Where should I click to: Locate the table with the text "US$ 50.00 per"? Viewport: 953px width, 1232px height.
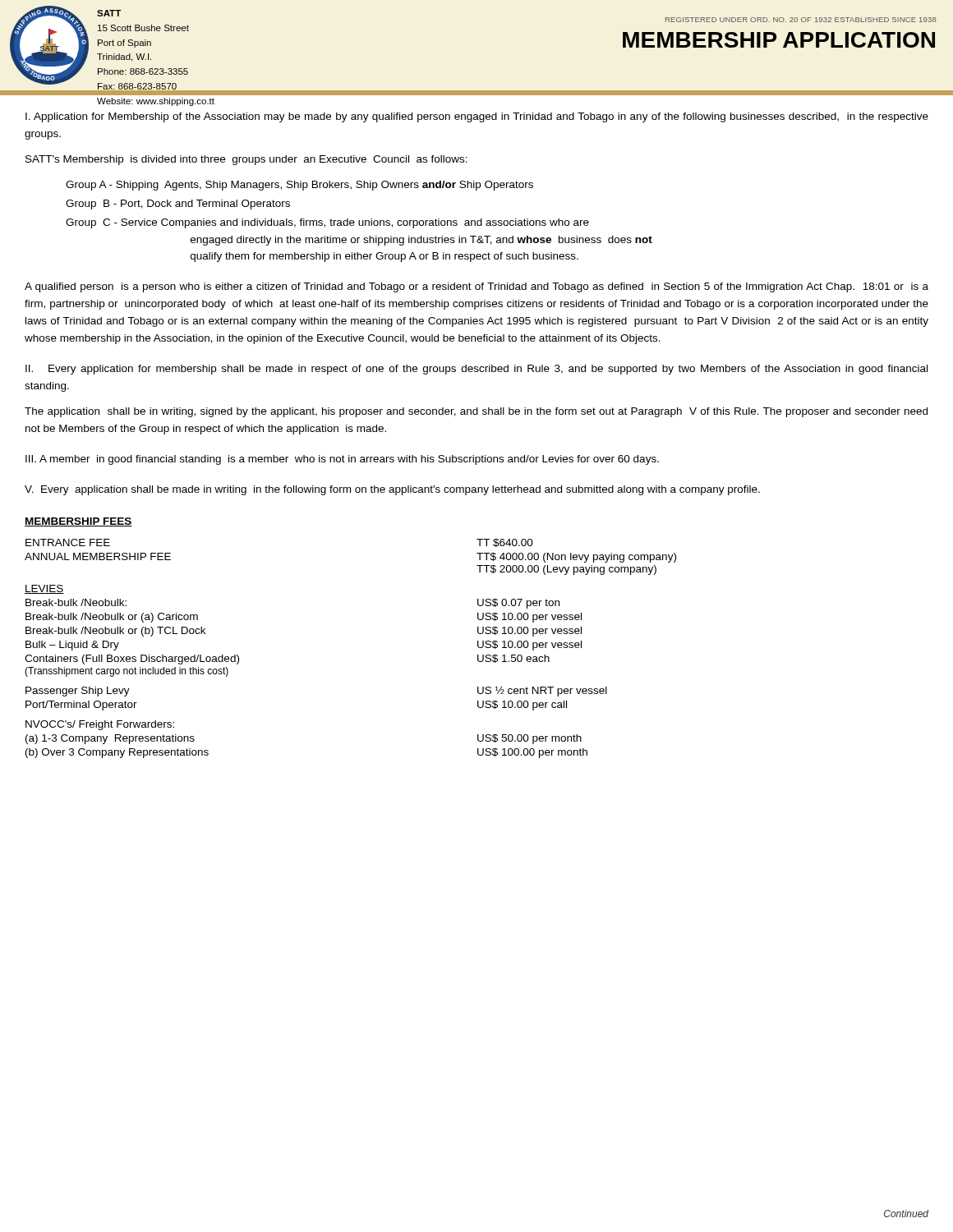476,647
